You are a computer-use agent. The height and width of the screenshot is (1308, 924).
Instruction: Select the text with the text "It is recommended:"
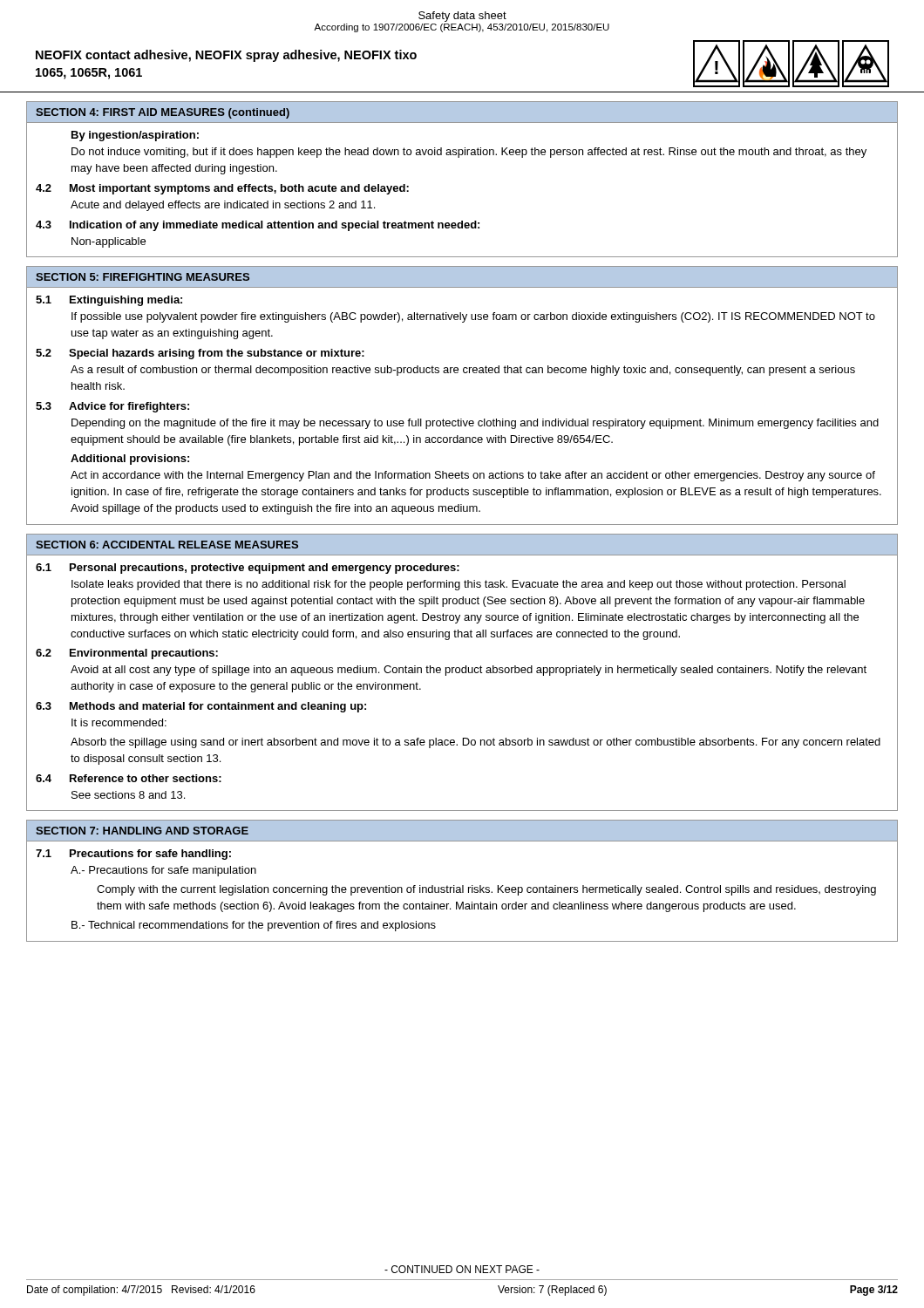pyautogui.click(x=119, y=723)
